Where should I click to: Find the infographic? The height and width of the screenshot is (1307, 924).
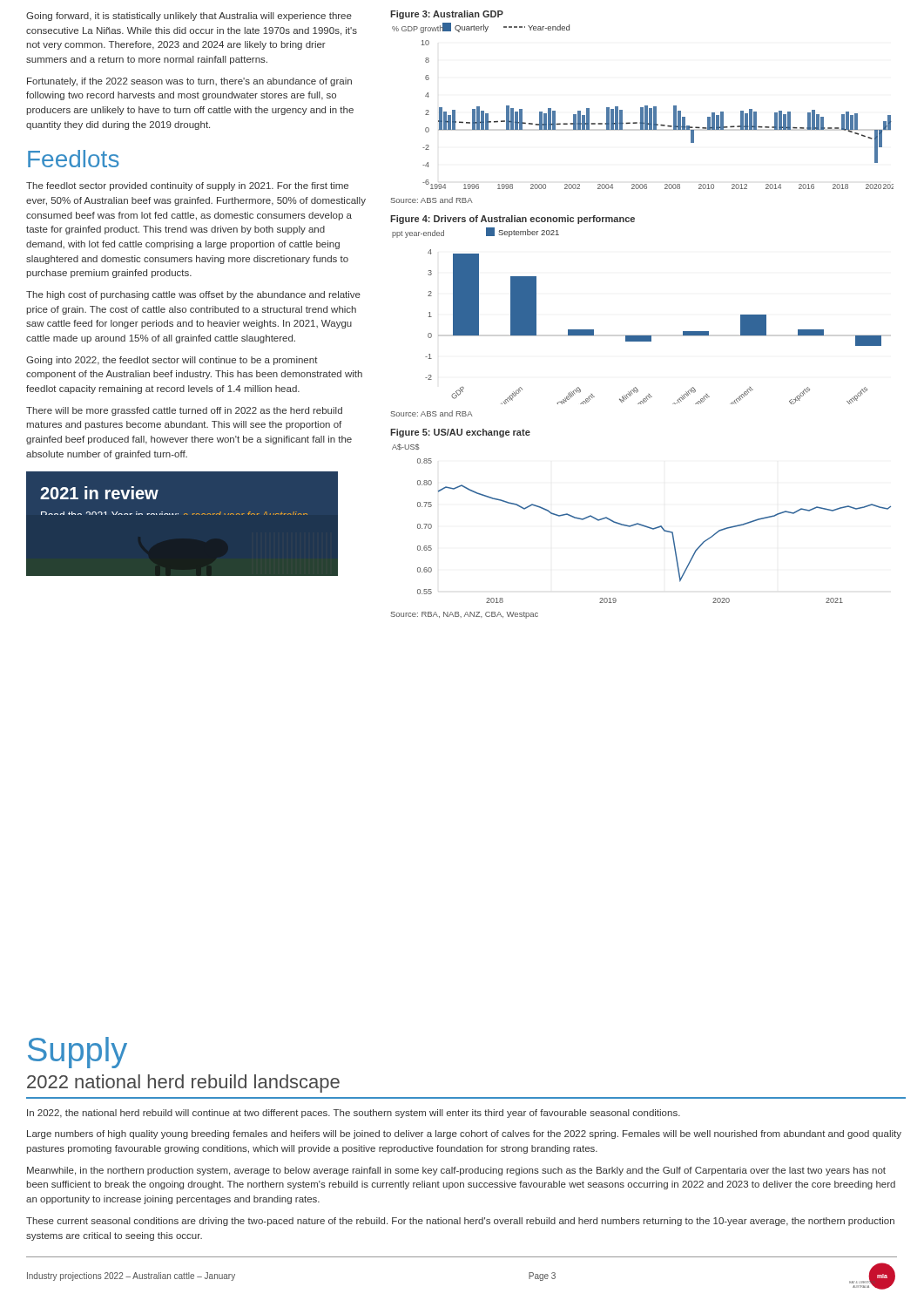196,524
